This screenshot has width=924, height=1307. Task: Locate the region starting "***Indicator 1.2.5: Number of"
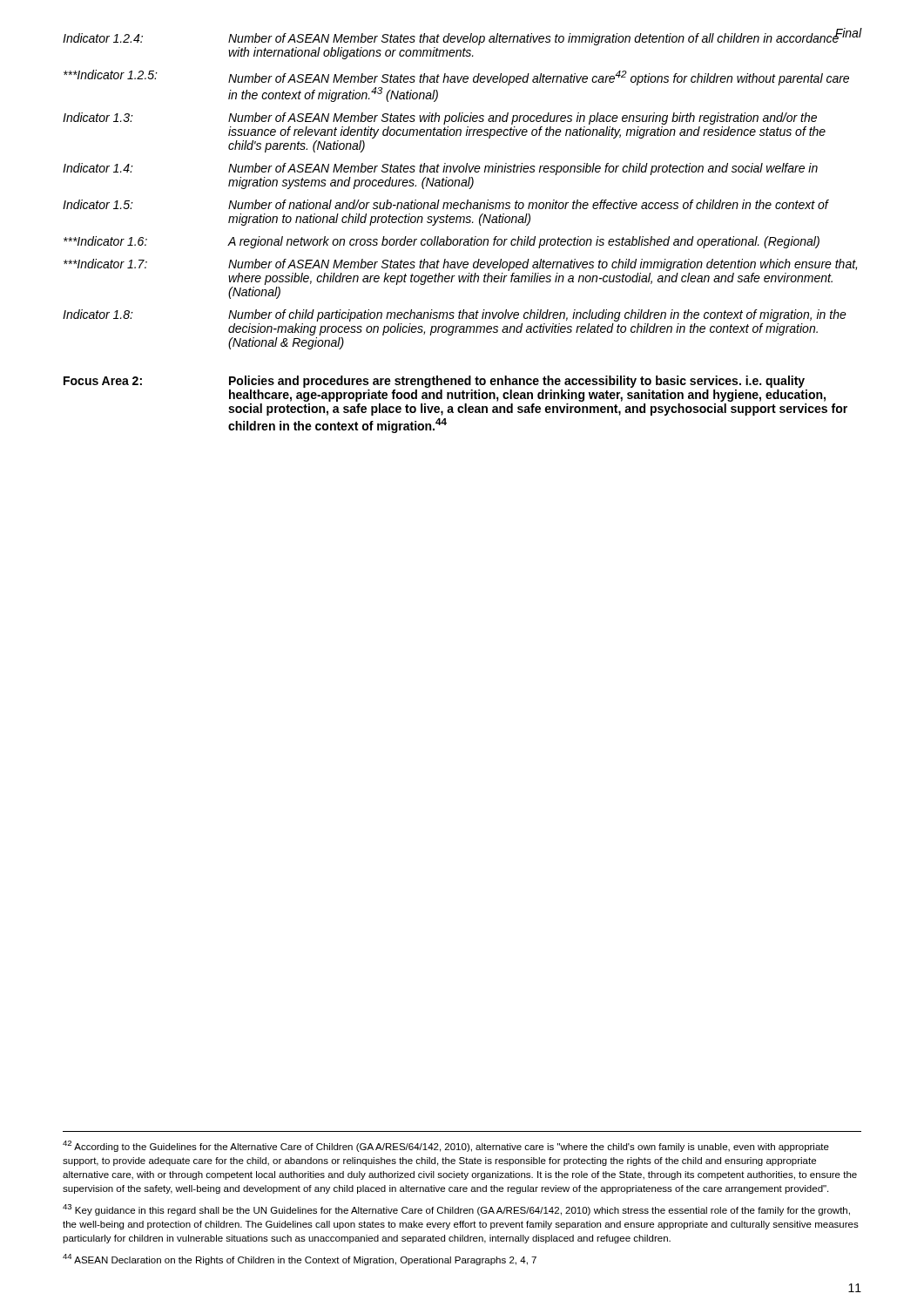coord(462,85)
